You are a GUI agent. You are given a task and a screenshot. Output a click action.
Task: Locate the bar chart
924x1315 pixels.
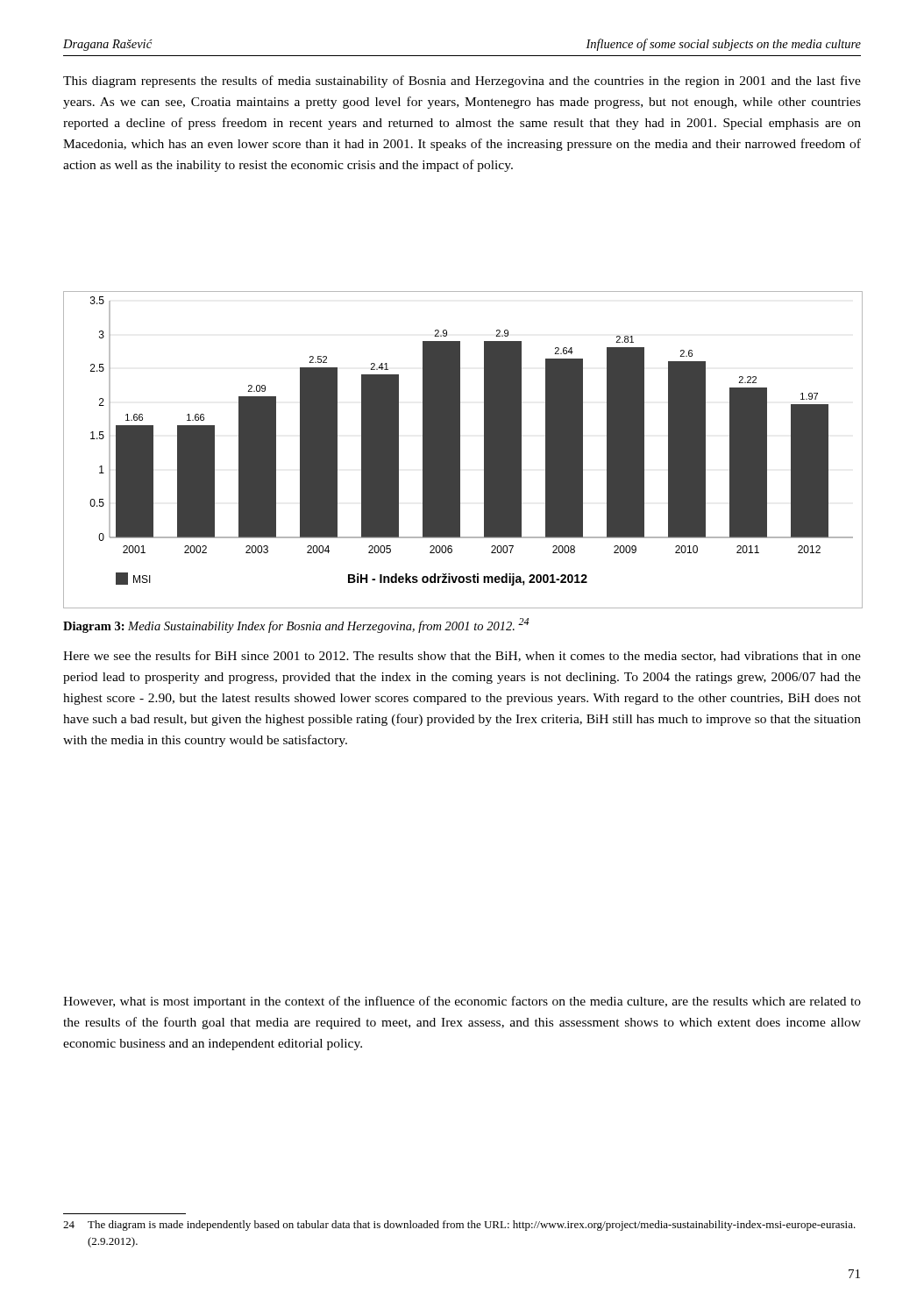coord(462,451)
